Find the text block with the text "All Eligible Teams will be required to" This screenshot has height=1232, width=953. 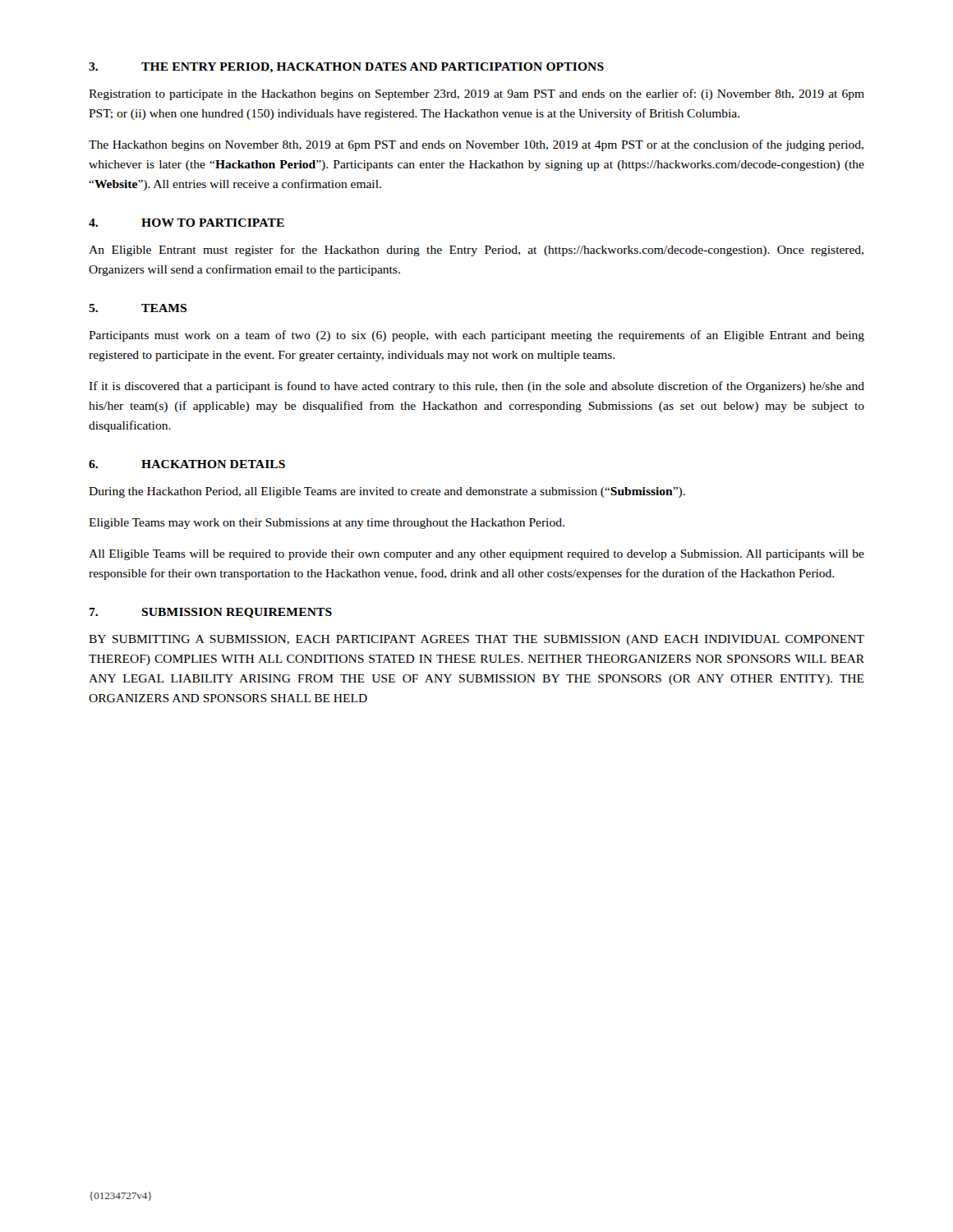coord(476,563)
